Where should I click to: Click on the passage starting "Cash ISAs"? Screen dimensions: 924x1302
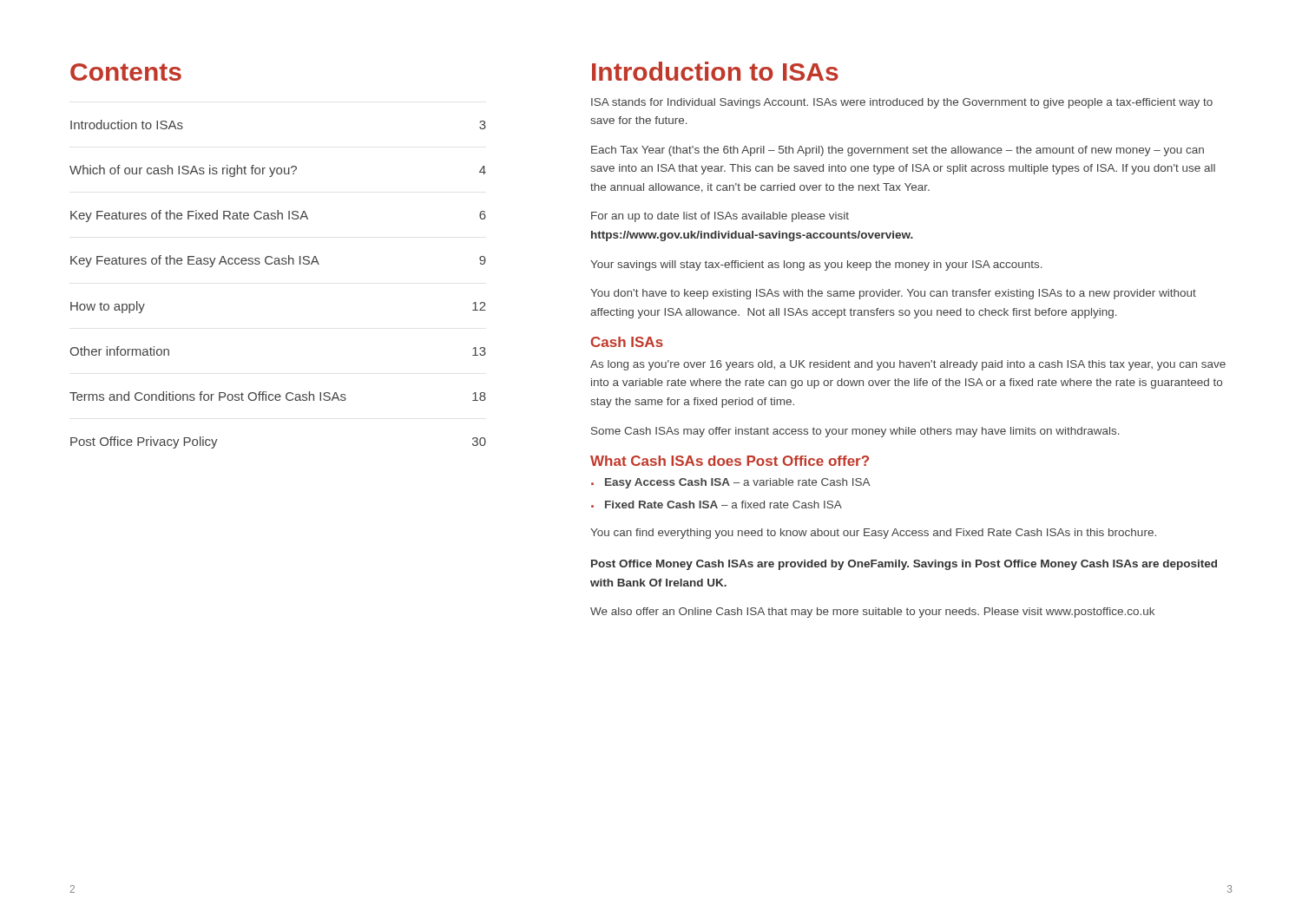627,343
